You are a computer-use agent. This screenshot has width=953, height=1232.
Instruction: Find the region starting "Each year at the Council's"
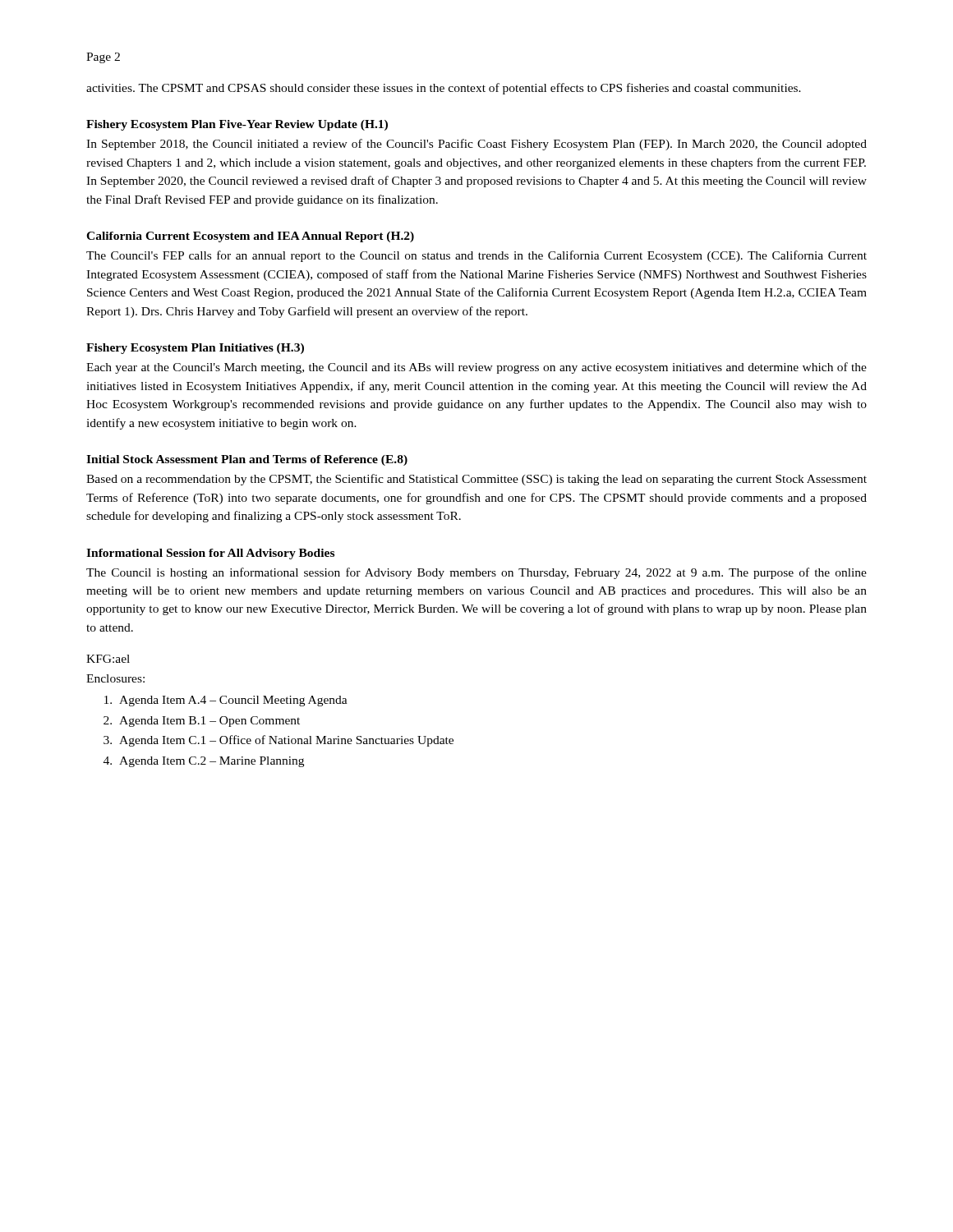pos(476,395)
